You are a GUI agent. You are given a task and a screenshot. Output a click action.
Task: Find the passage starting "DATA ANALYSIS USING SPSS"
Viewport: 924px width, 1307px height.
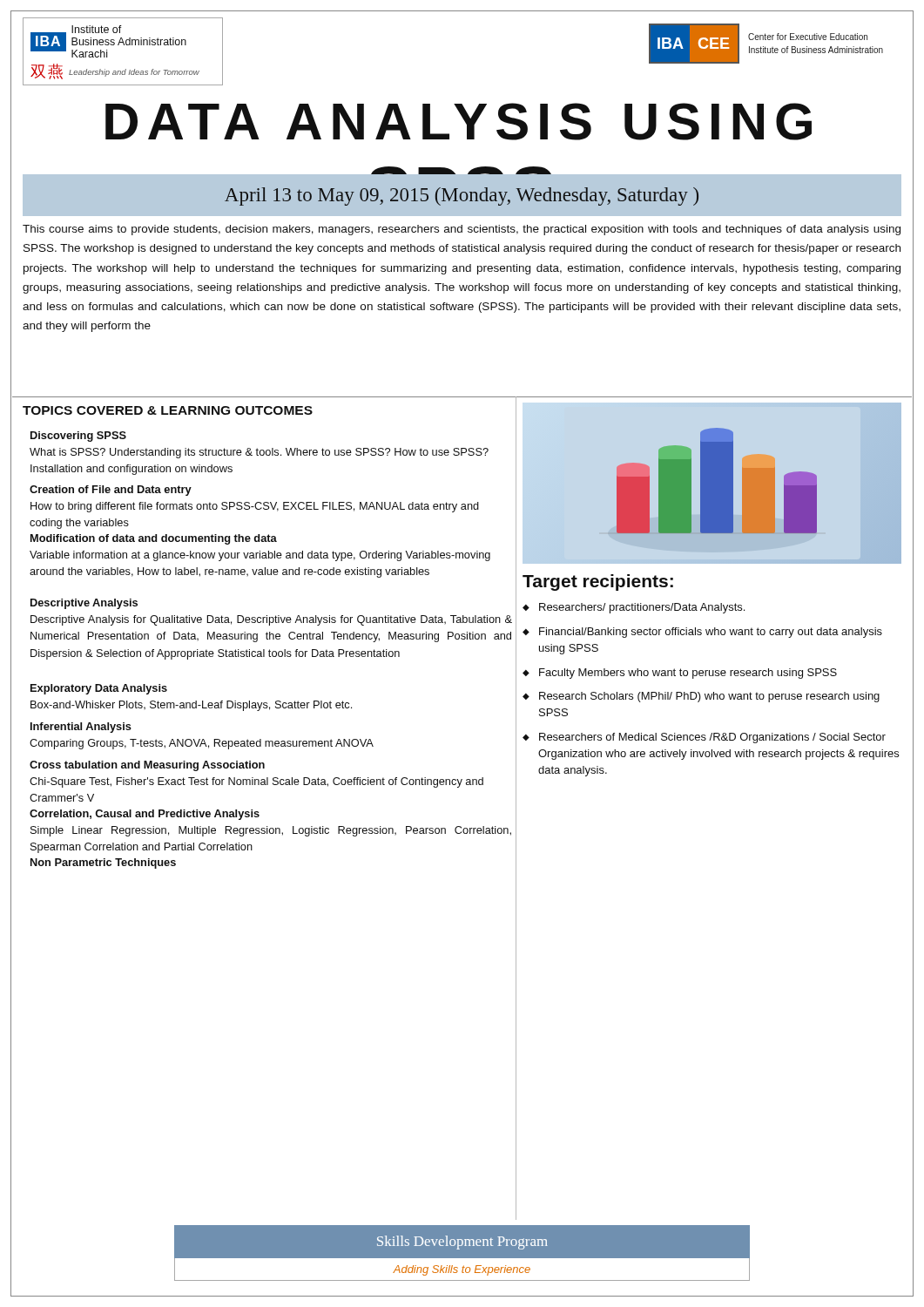click(462, 161)
